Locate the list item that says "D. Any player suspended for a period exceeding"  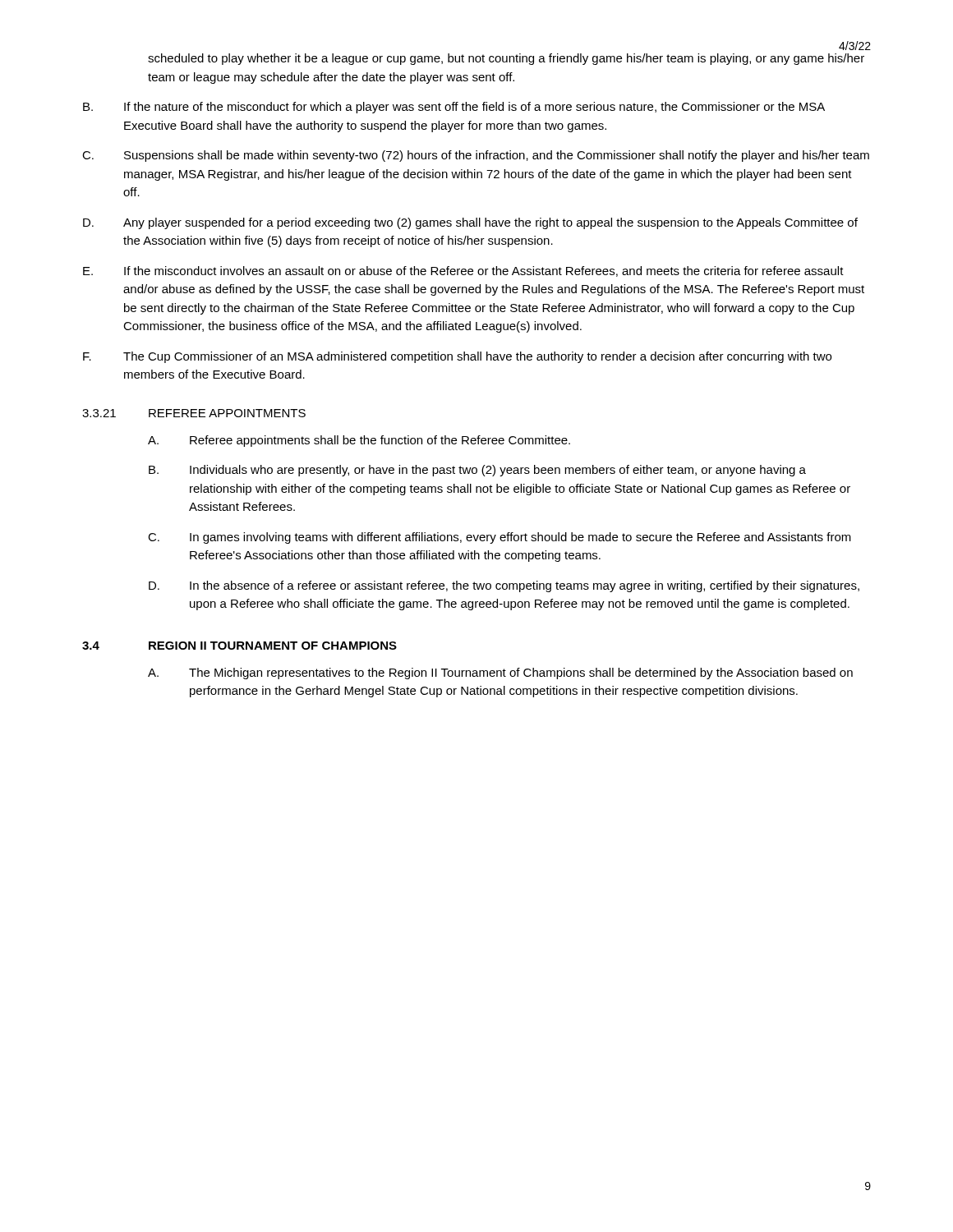click(x=476, y=232)
